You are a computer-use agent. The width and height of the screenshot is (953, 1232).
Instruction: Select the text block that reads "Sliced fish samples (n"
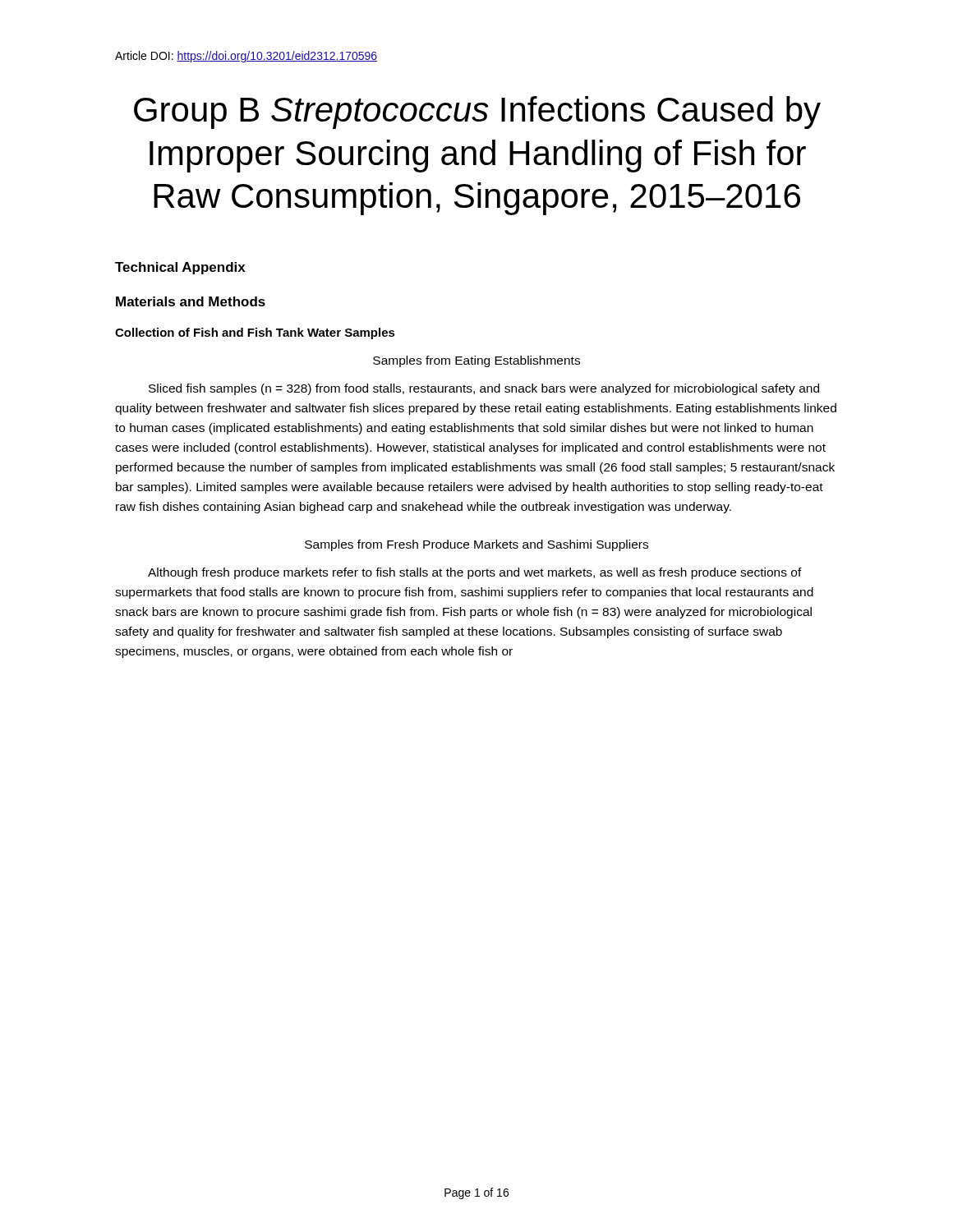point(476,447)
